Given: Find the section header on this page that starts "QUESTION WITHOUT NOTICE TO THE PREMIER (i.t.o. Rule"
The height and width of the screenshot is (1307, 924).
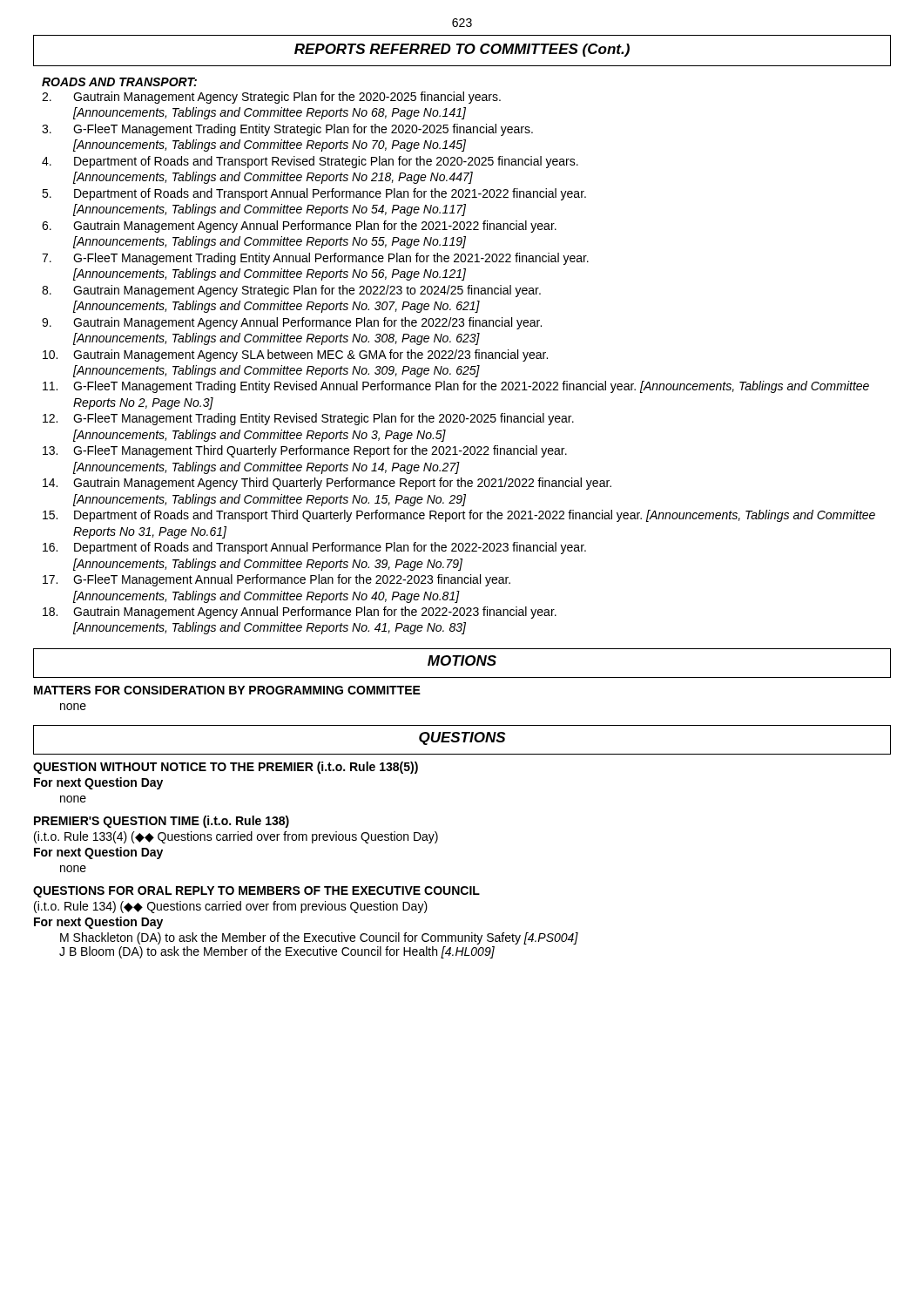Looking at the screenshot, I should tap(226, 767).
